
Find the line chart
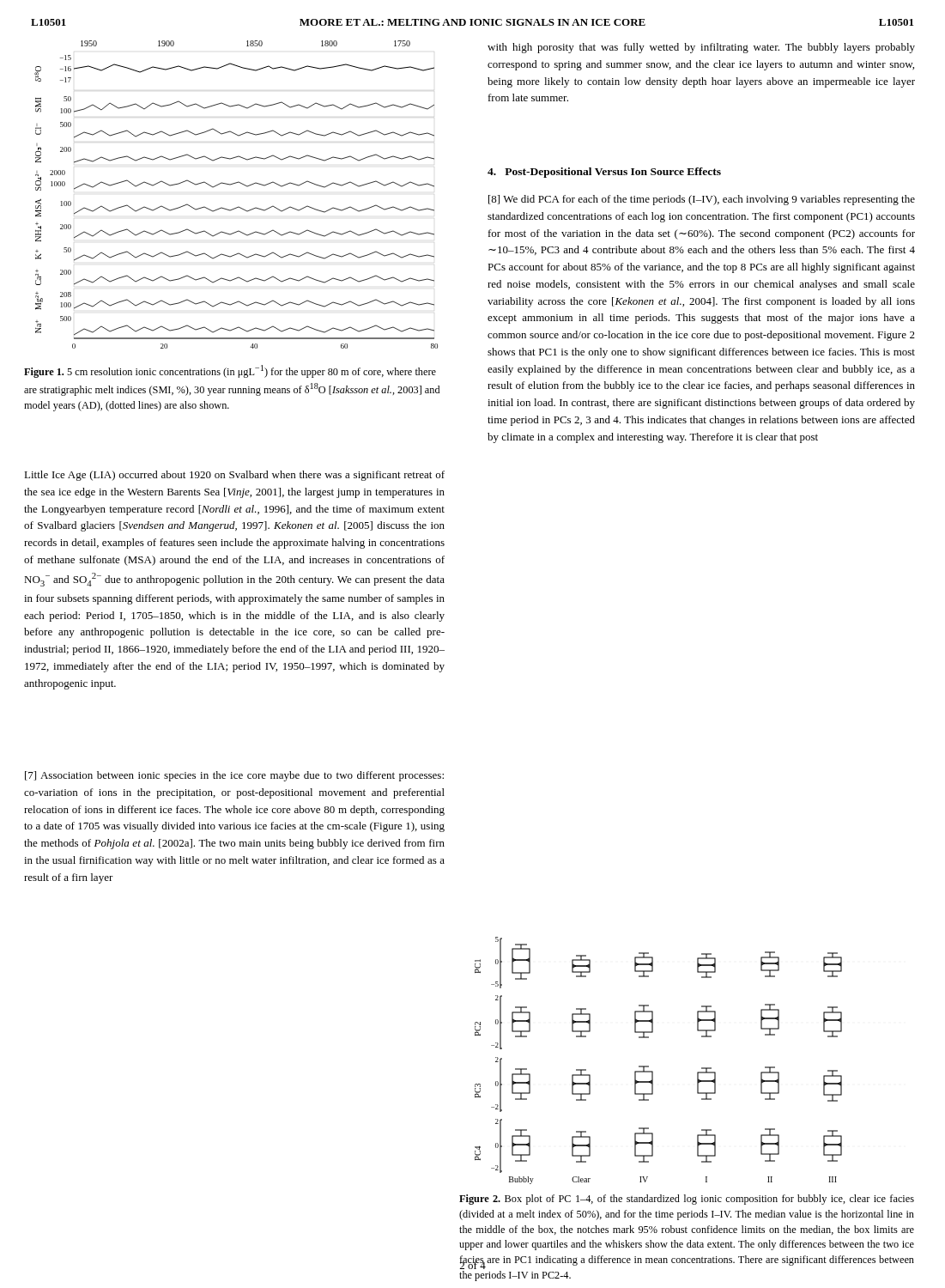tap(234, 194)
